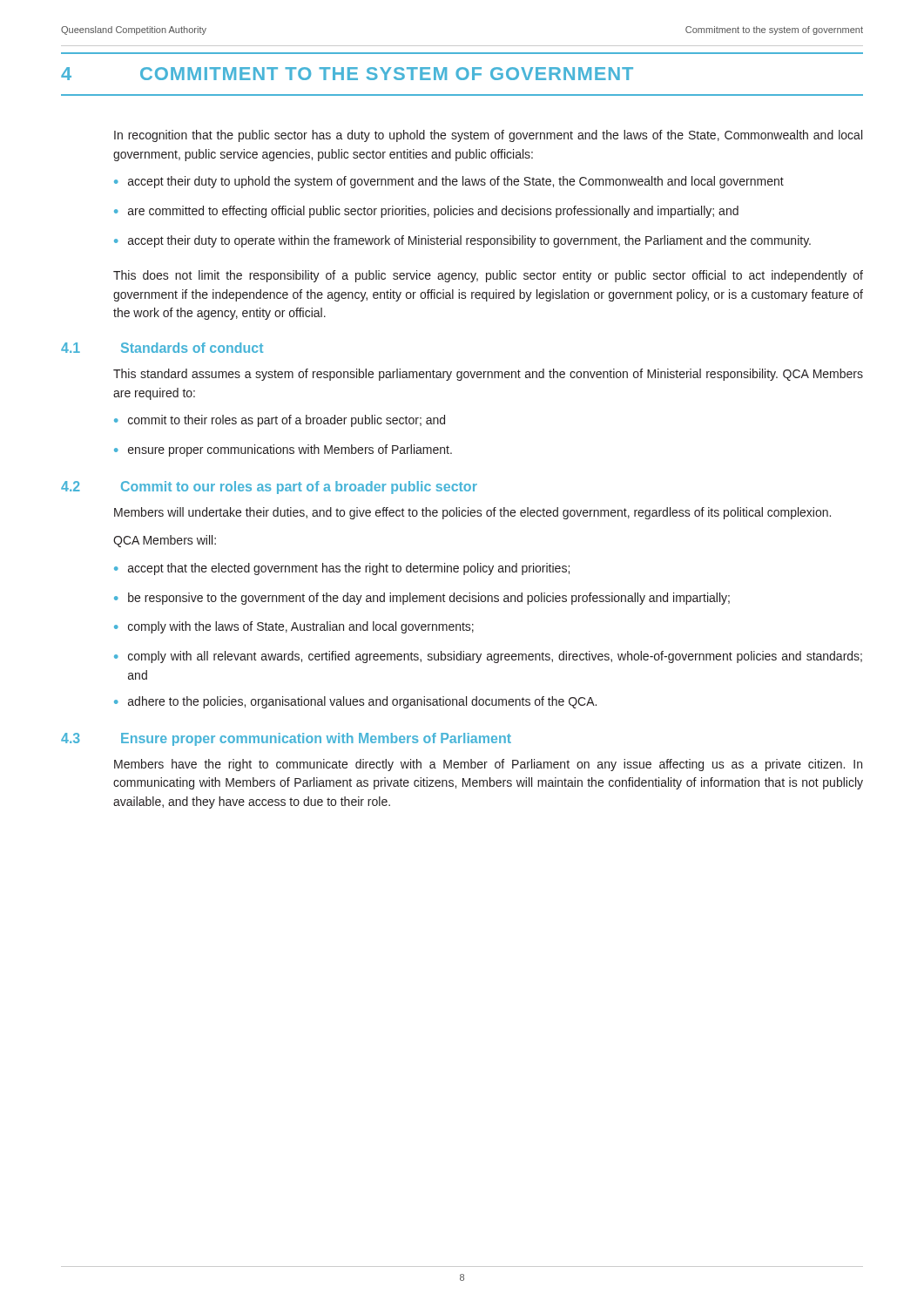Locate the list item containing "• adhere to the"
This screenshot has height=1307, width=924.
click(356, 704)
